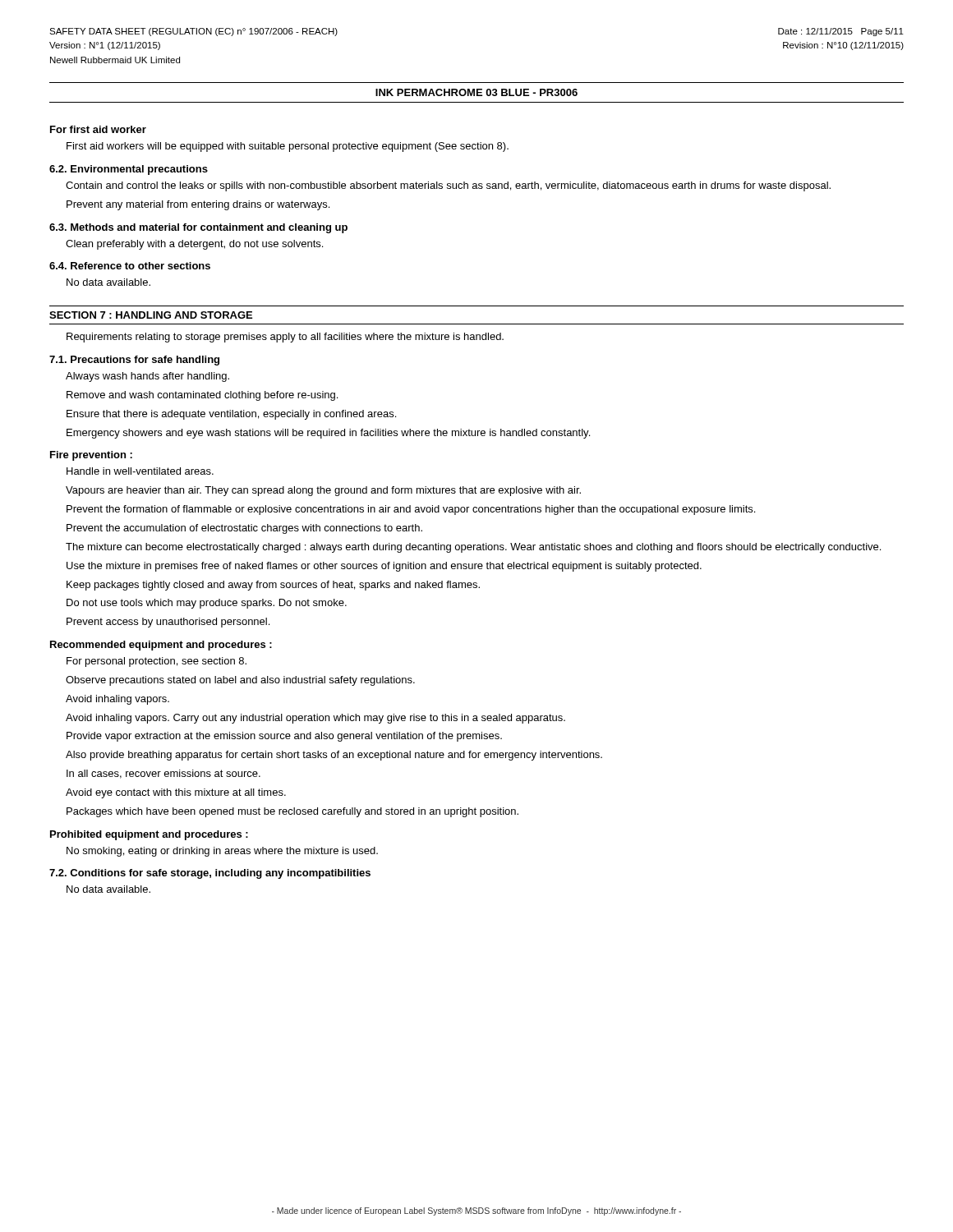953x1232 pixels.
Task: Find the text block that reads "Avoid inhaling vapors. Carry out"
Action: [316, 717]
